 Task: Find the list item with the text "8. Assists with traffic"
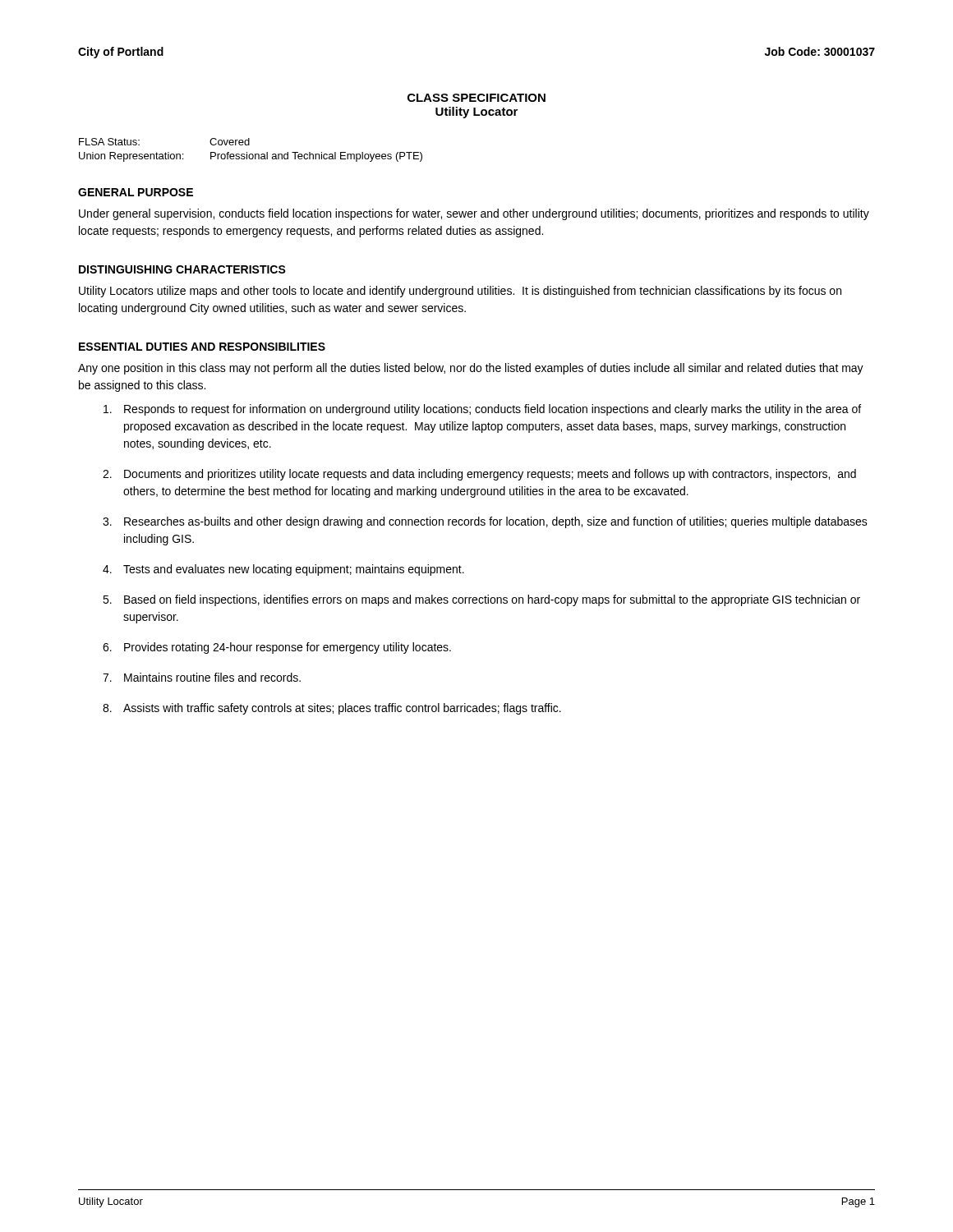pos(476,708)
